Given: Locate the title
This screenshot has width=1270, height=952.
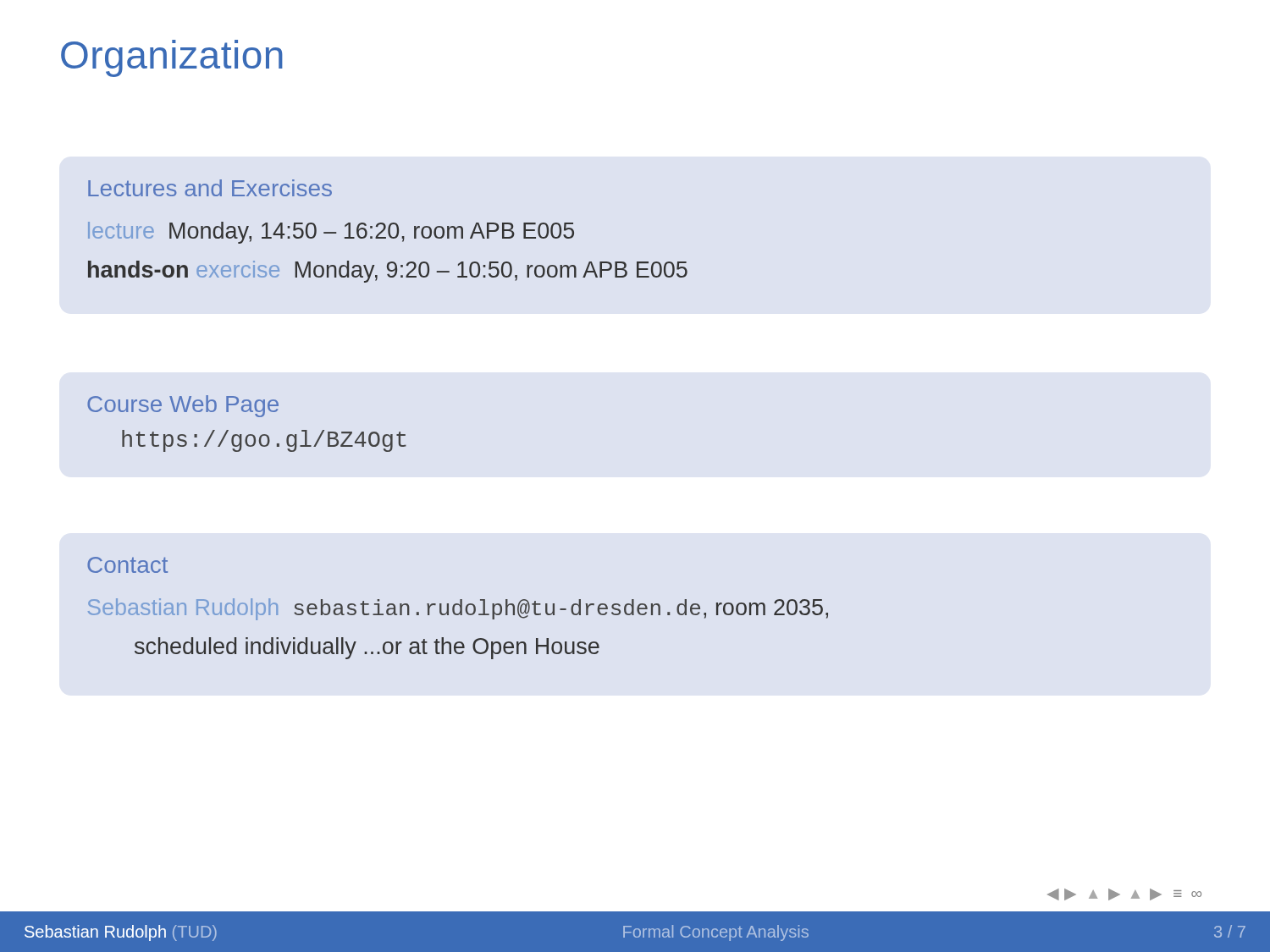Looking at the screenshot, I should coord(172,55).
